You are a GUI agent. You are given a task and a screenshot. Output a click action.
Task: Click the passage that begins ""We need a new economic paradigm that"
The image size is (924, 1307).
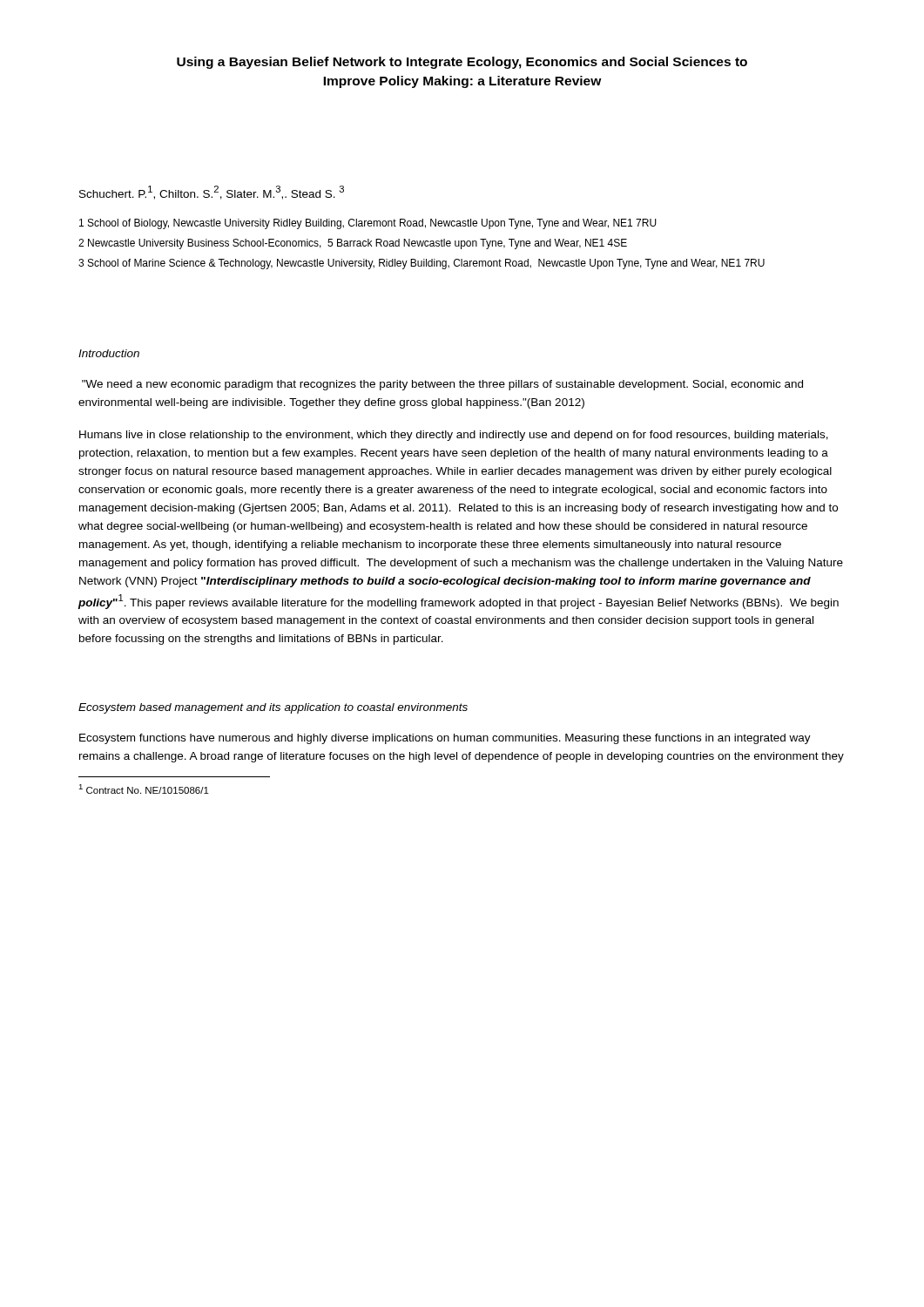(x=441, y=393)
